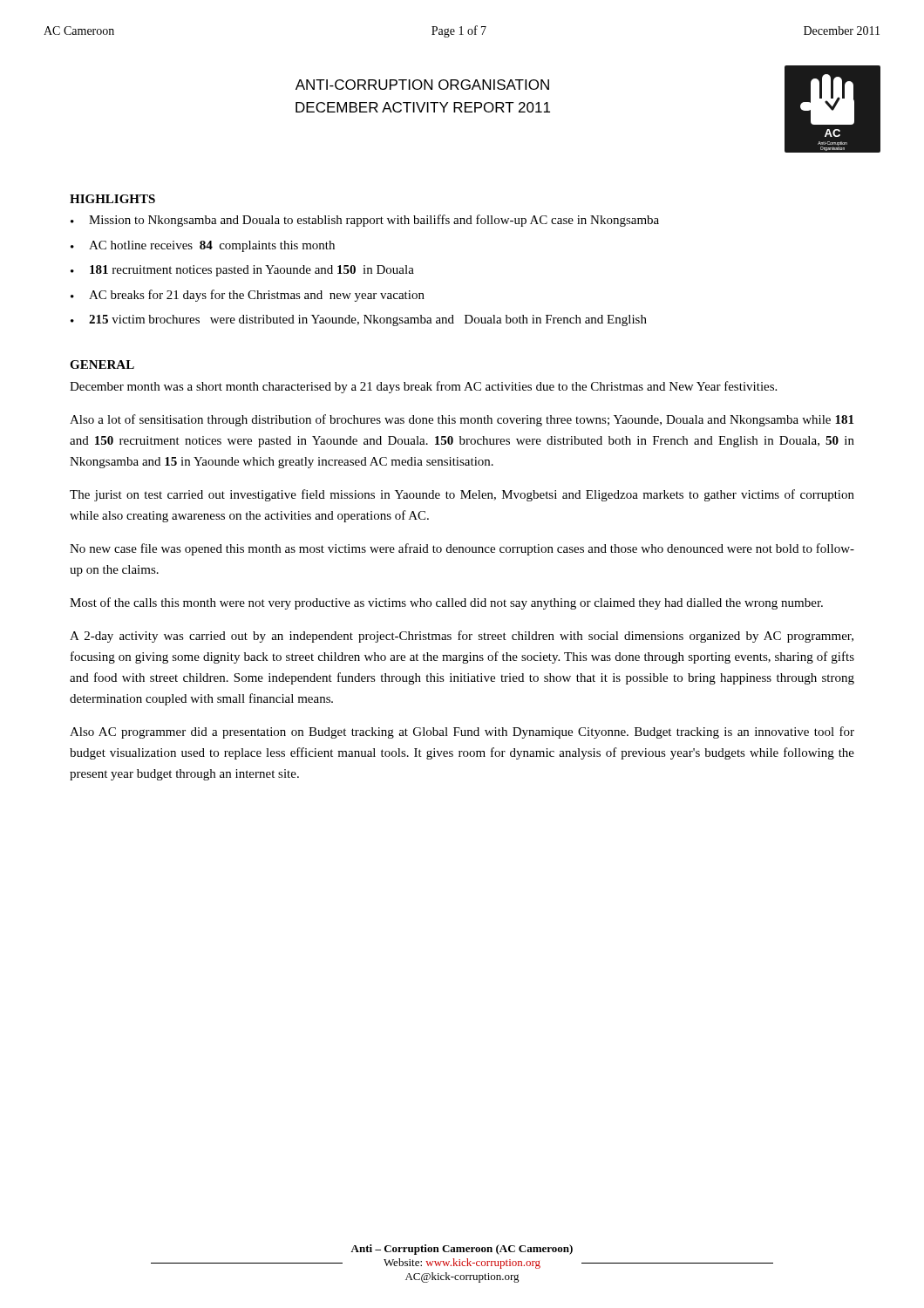Select a logo

(x=832, y=109)
